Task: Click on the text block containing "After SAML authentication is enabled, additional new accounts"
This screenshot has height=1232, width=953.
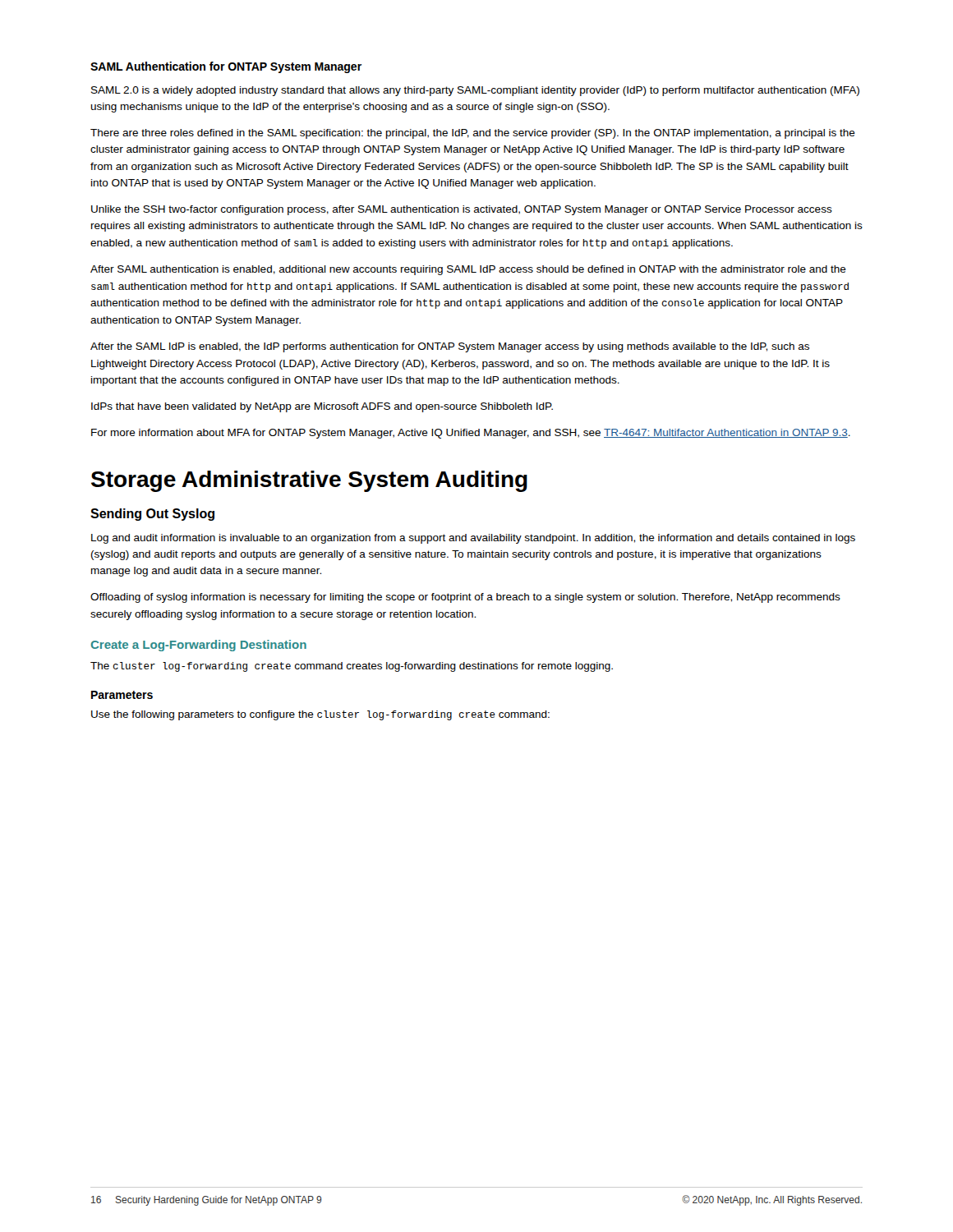Action: click(x=476, y=295)
